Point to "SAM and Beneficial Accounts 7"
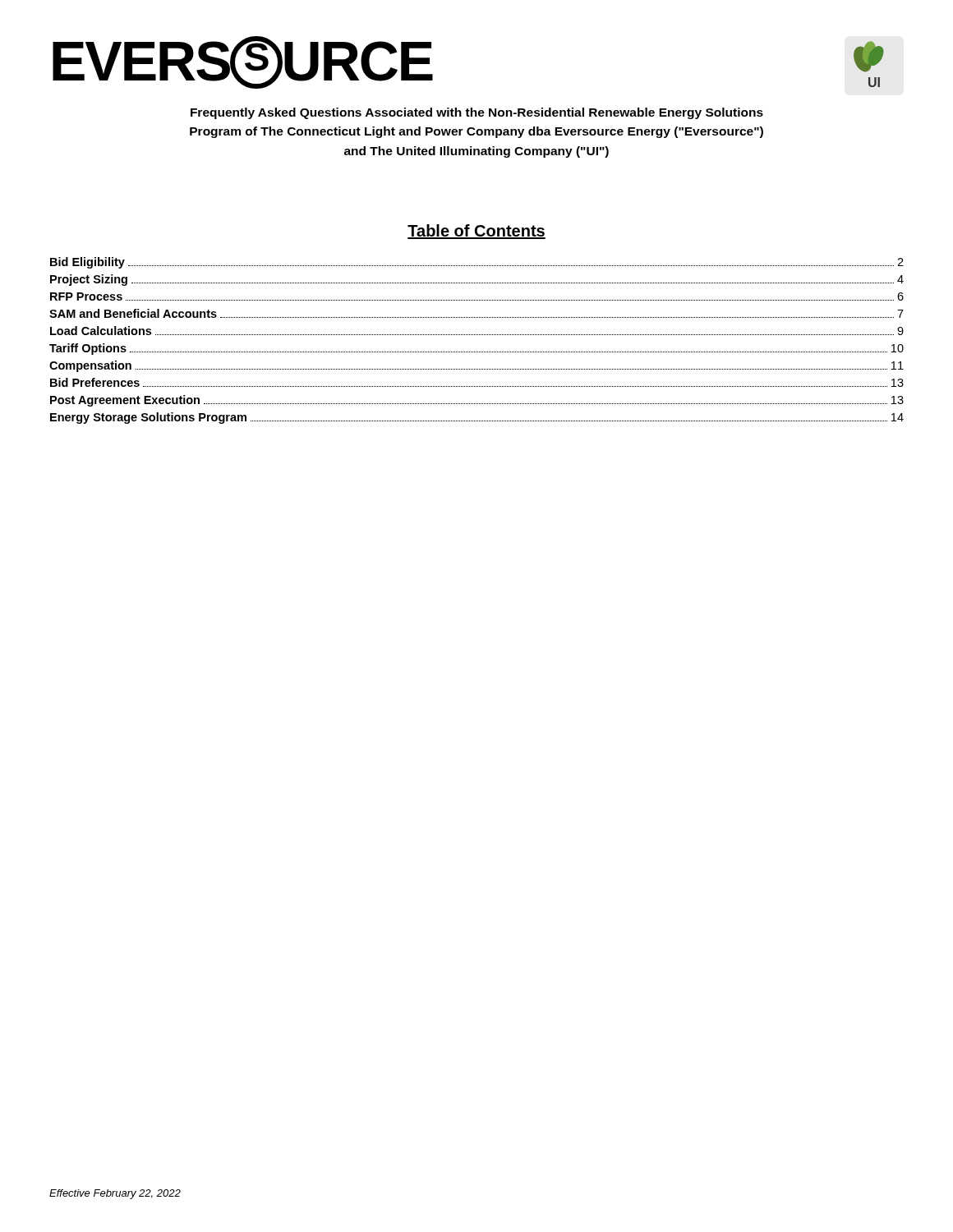Image resolution: width=953 pixels, height=1232 pixels. [476, 314]
